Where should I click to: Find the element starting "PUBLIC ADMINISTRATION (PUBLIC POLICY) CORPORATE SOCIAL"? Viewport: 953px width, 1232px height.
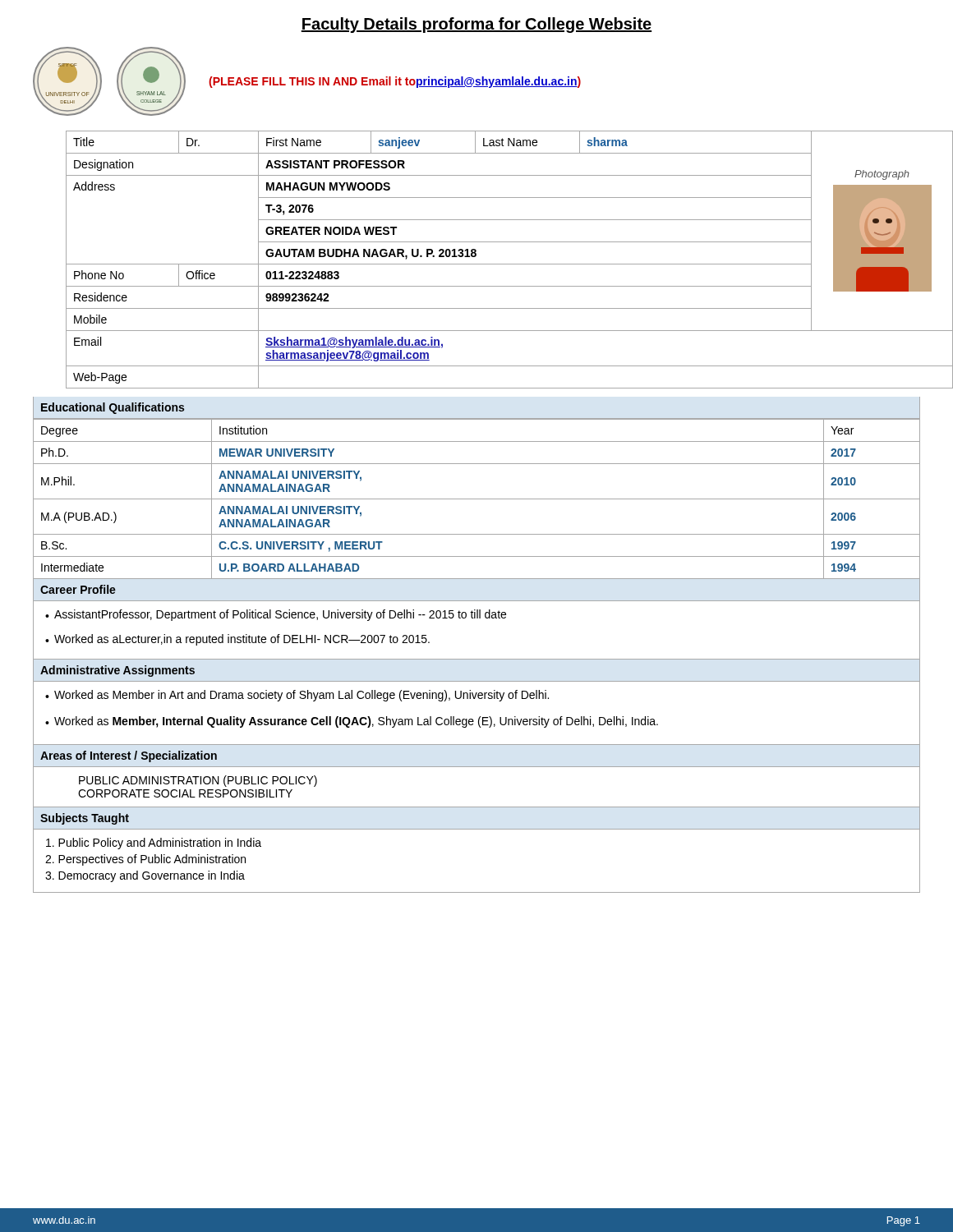(x=198, y=781)
